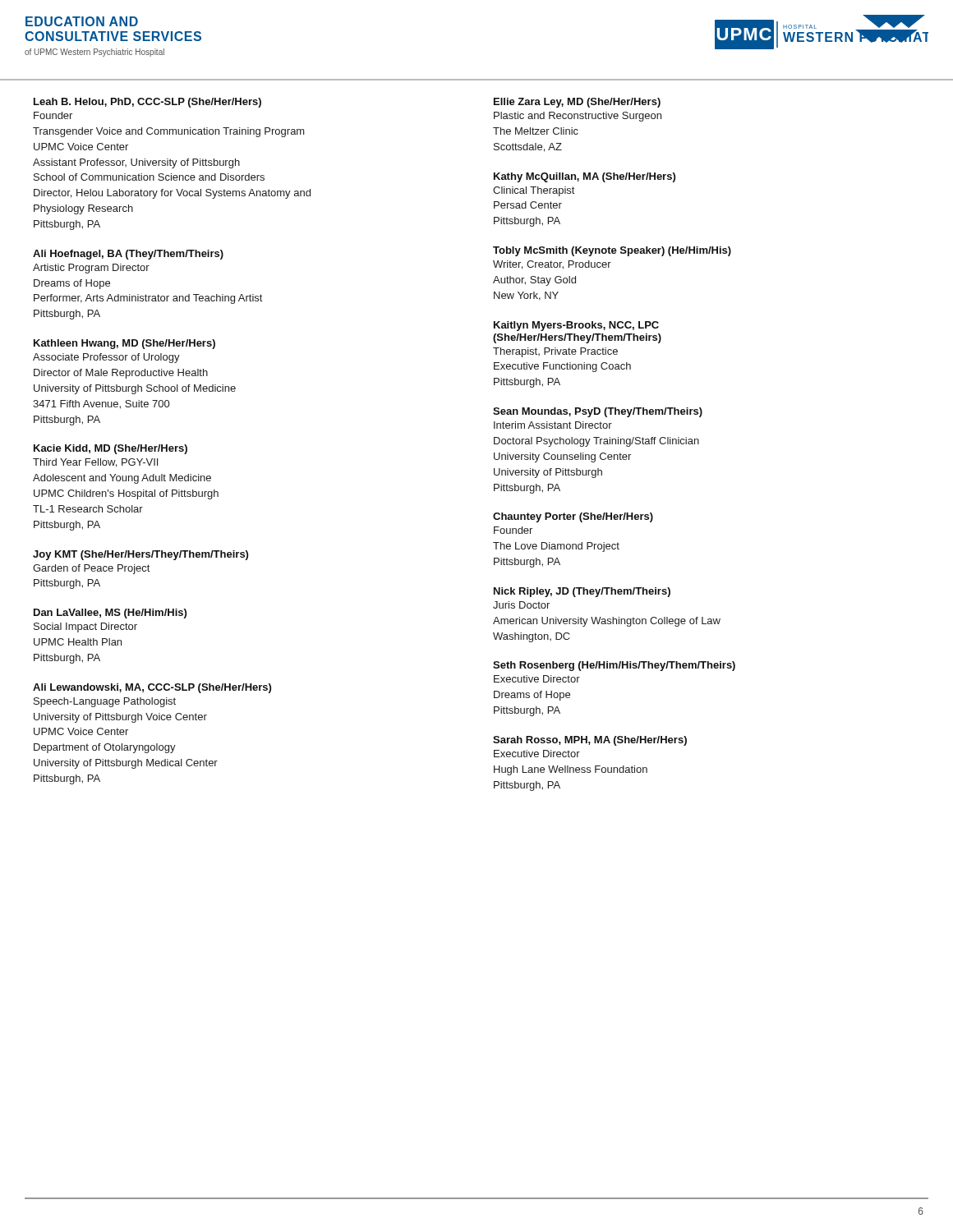Navigate to the text block starting "Sean Moundas, PsyD (They/Them/Theirs) Interim Assistant"

pos(707,450)
